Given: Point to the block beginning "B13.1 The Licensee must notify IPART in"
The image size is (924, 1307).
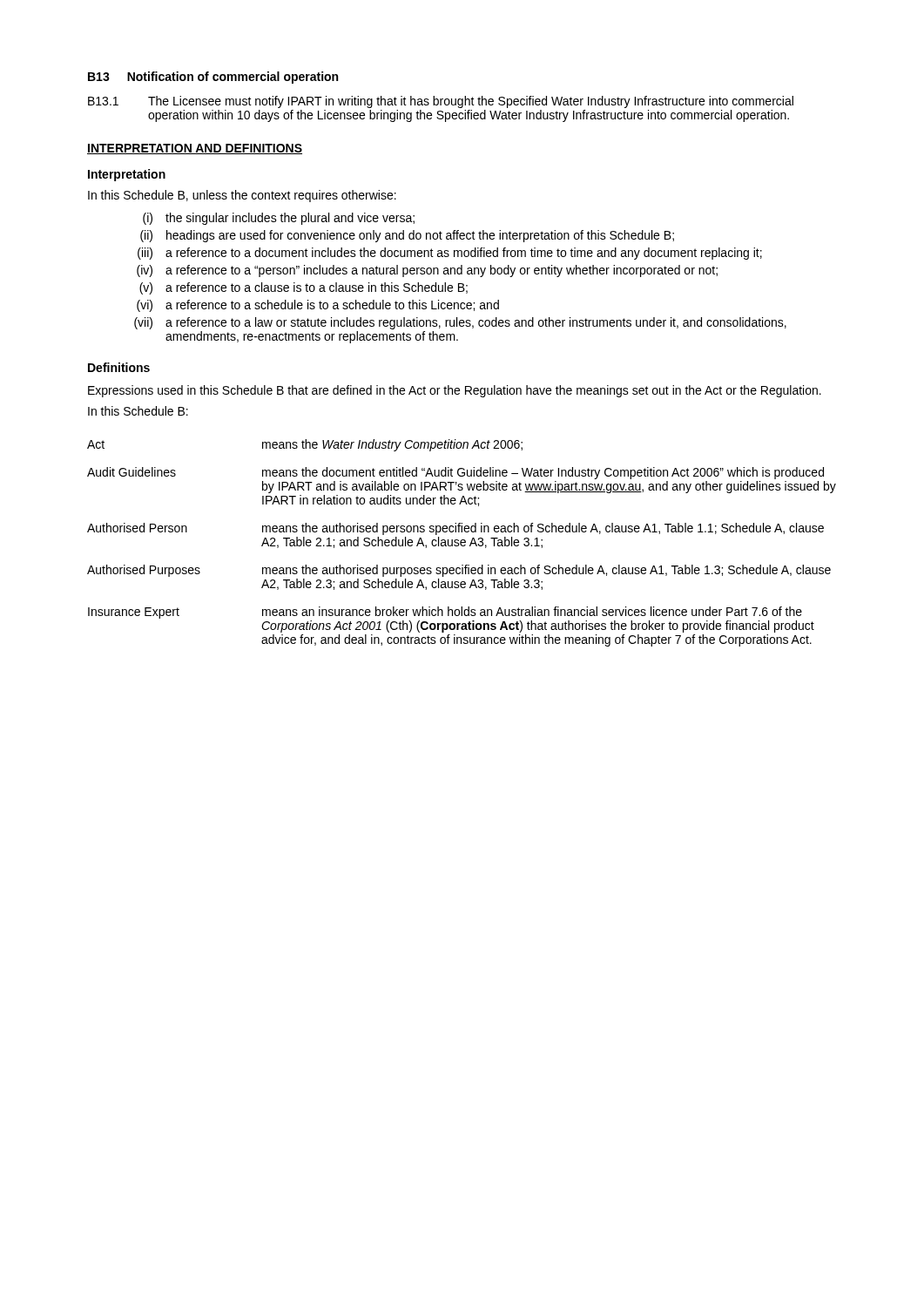Looking at the screenshot, I should pyautogui.click(x=462, y=108).
